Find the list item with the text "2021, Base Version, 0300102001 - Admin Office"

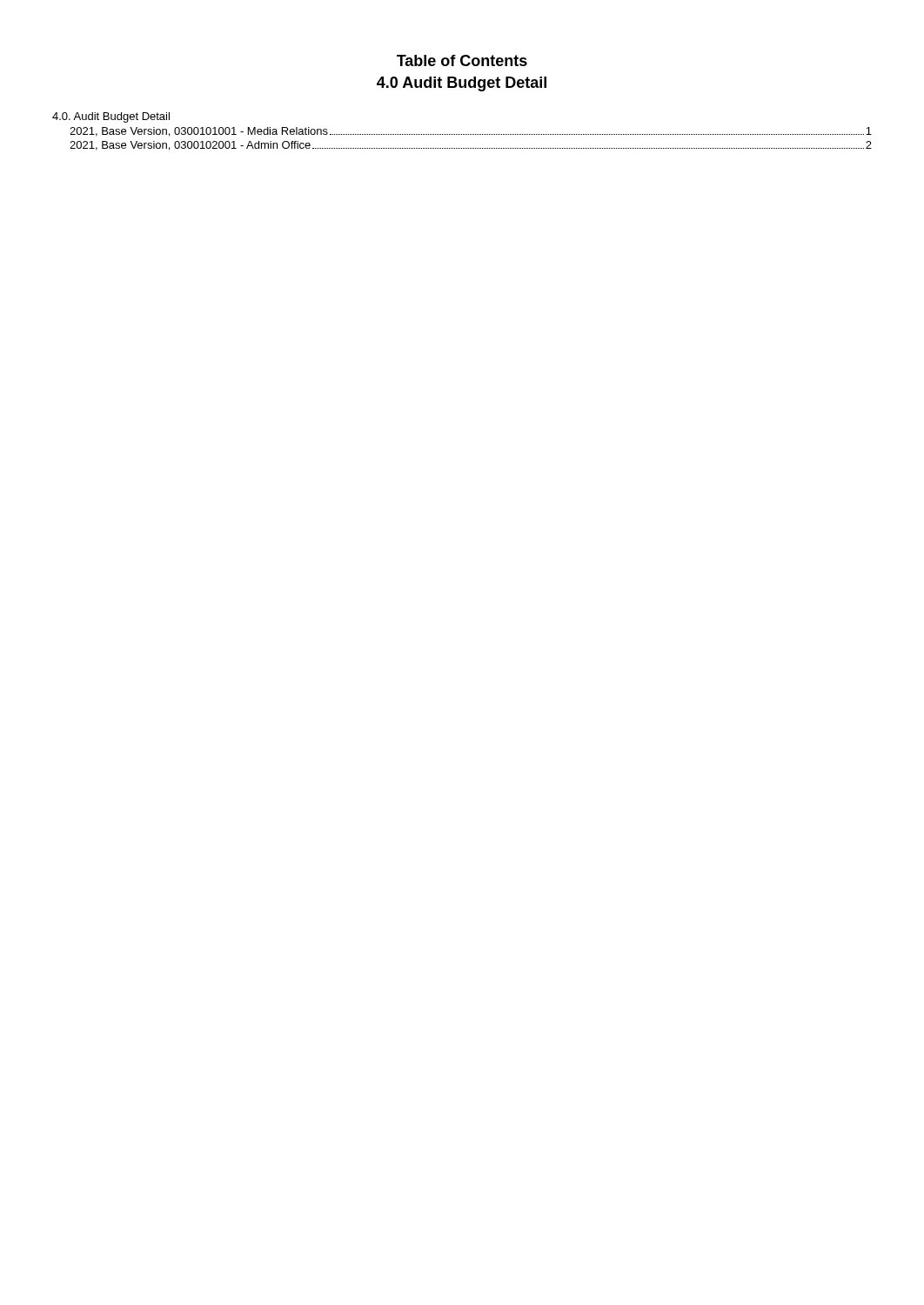pos(471,145)
